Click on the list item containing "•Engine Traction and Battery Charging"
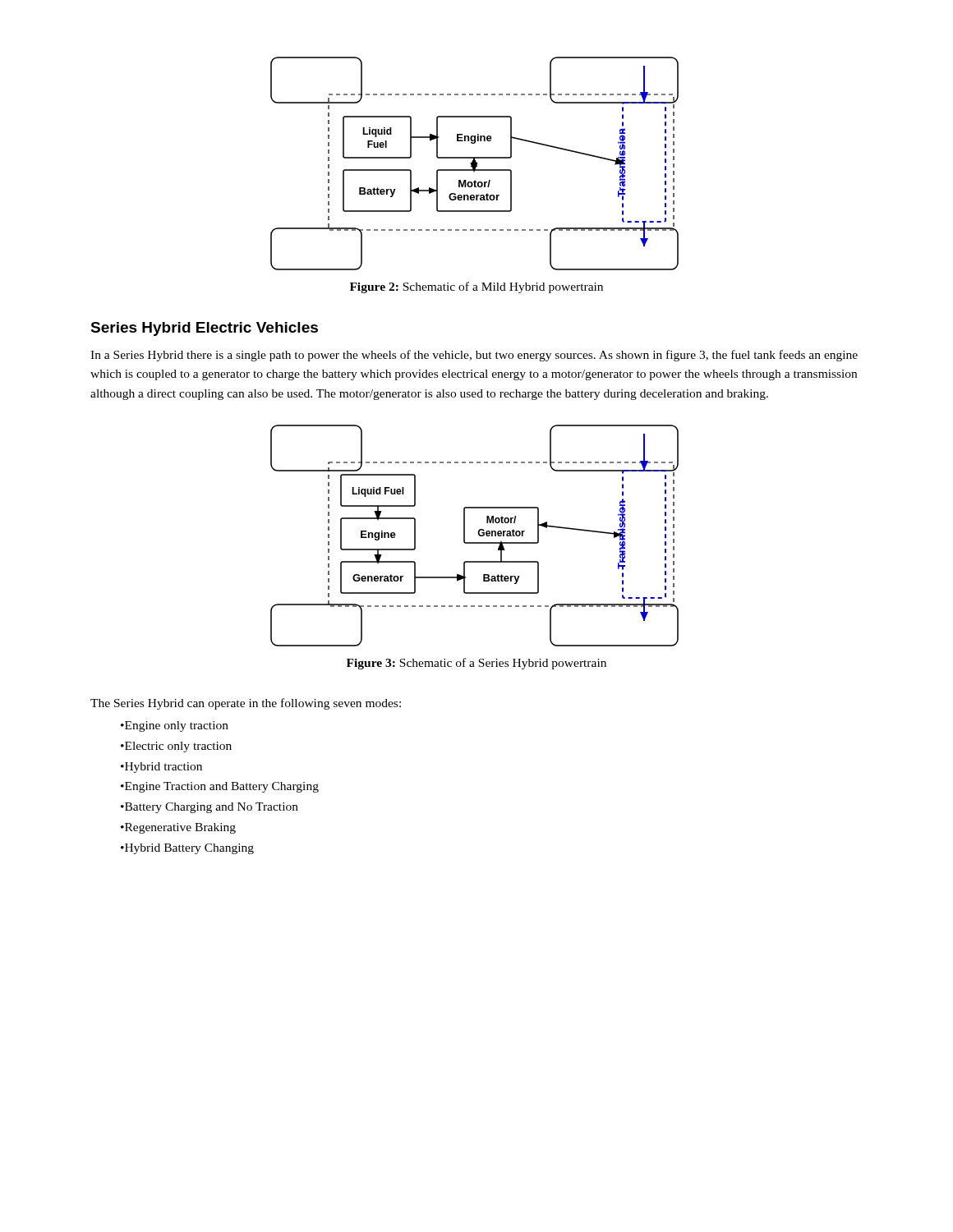The height and width of the screenshot is (1232, 953). pyautogui.click(x=219, y=786)
